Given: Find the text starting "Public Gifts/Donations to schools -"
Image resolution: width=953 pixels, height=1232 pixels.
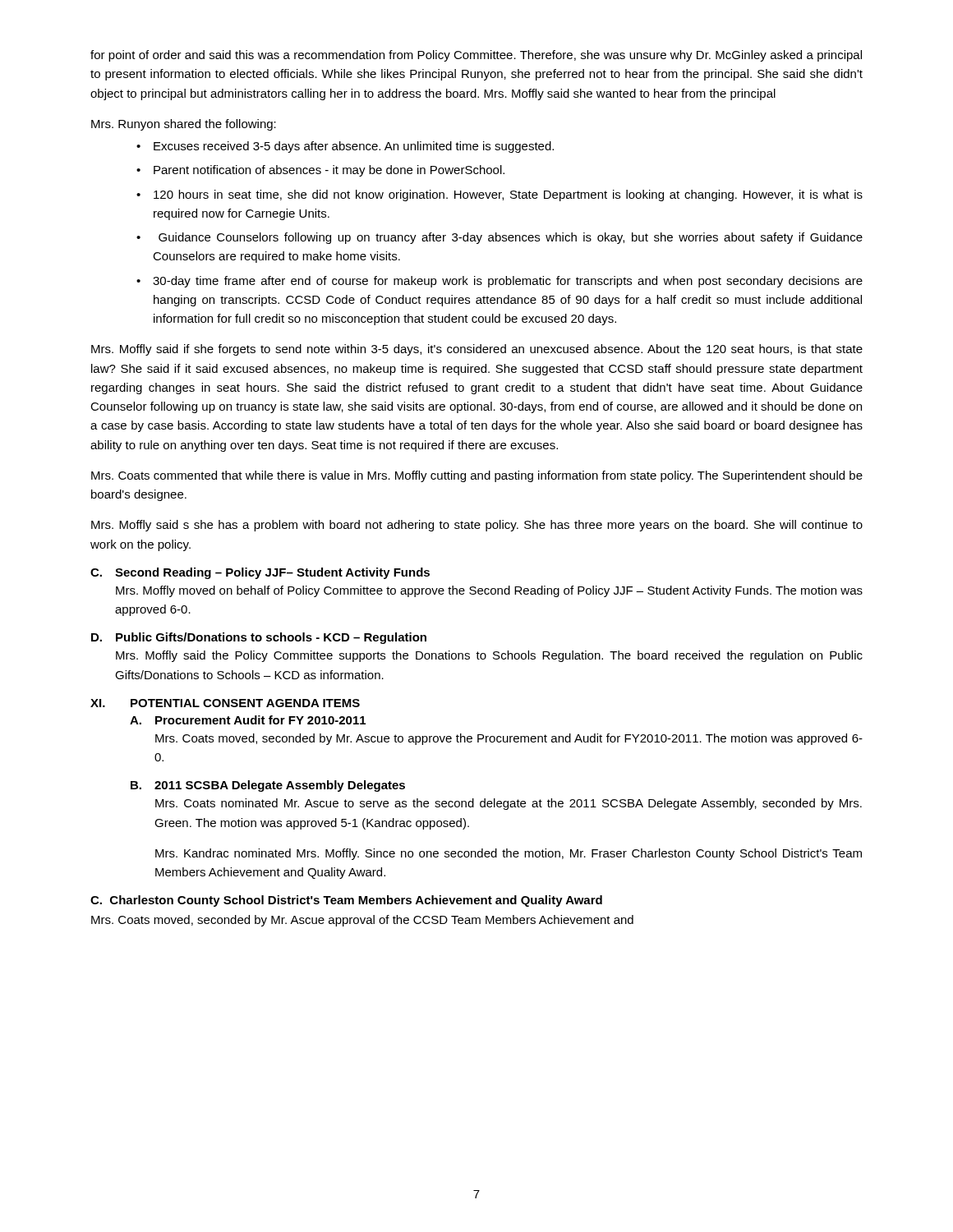Looking at the screenshot, I should 271,637.
